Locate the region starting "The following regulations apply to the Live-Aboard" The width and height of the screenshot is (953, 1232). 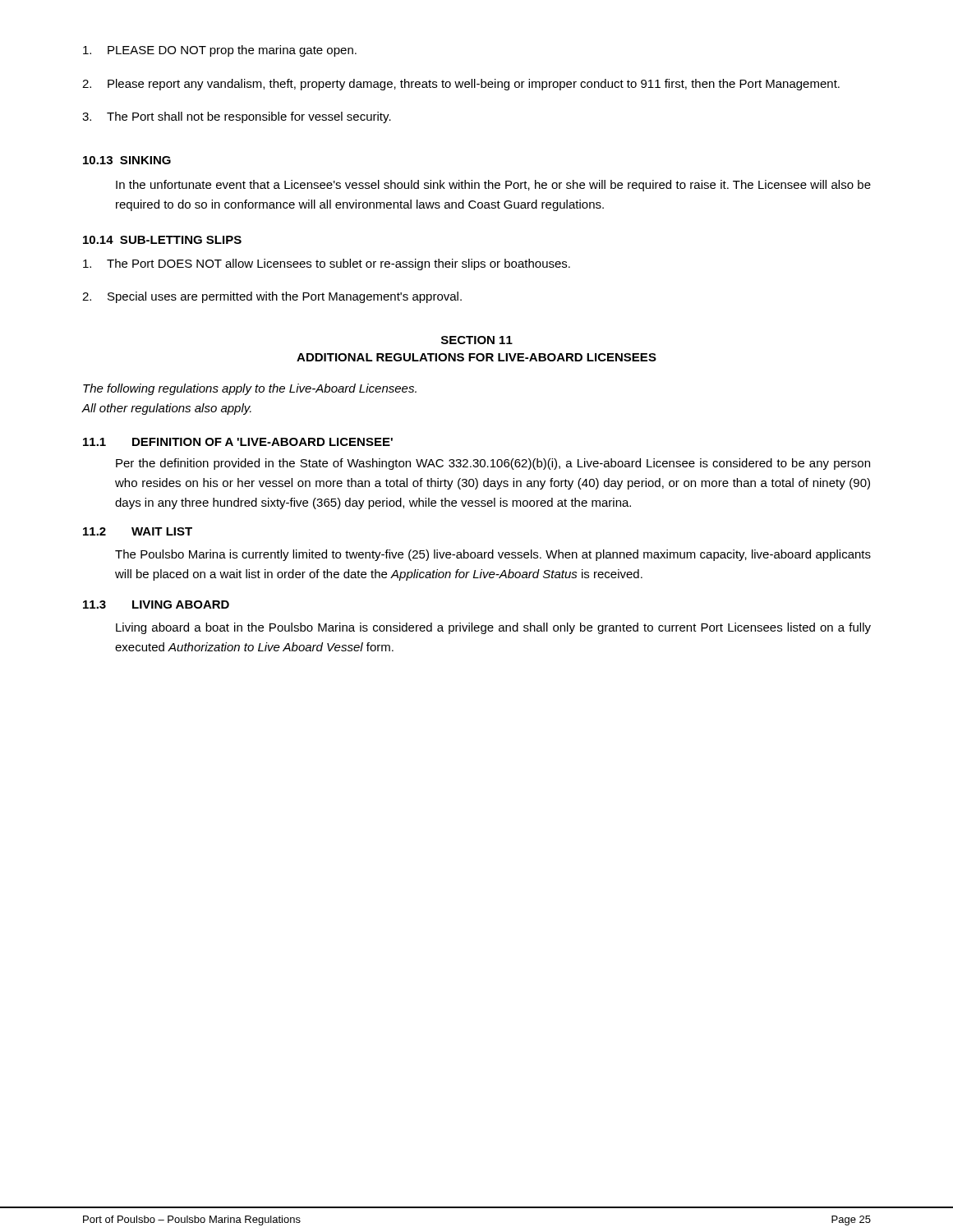pyautogui.click(x=250, y=398)
